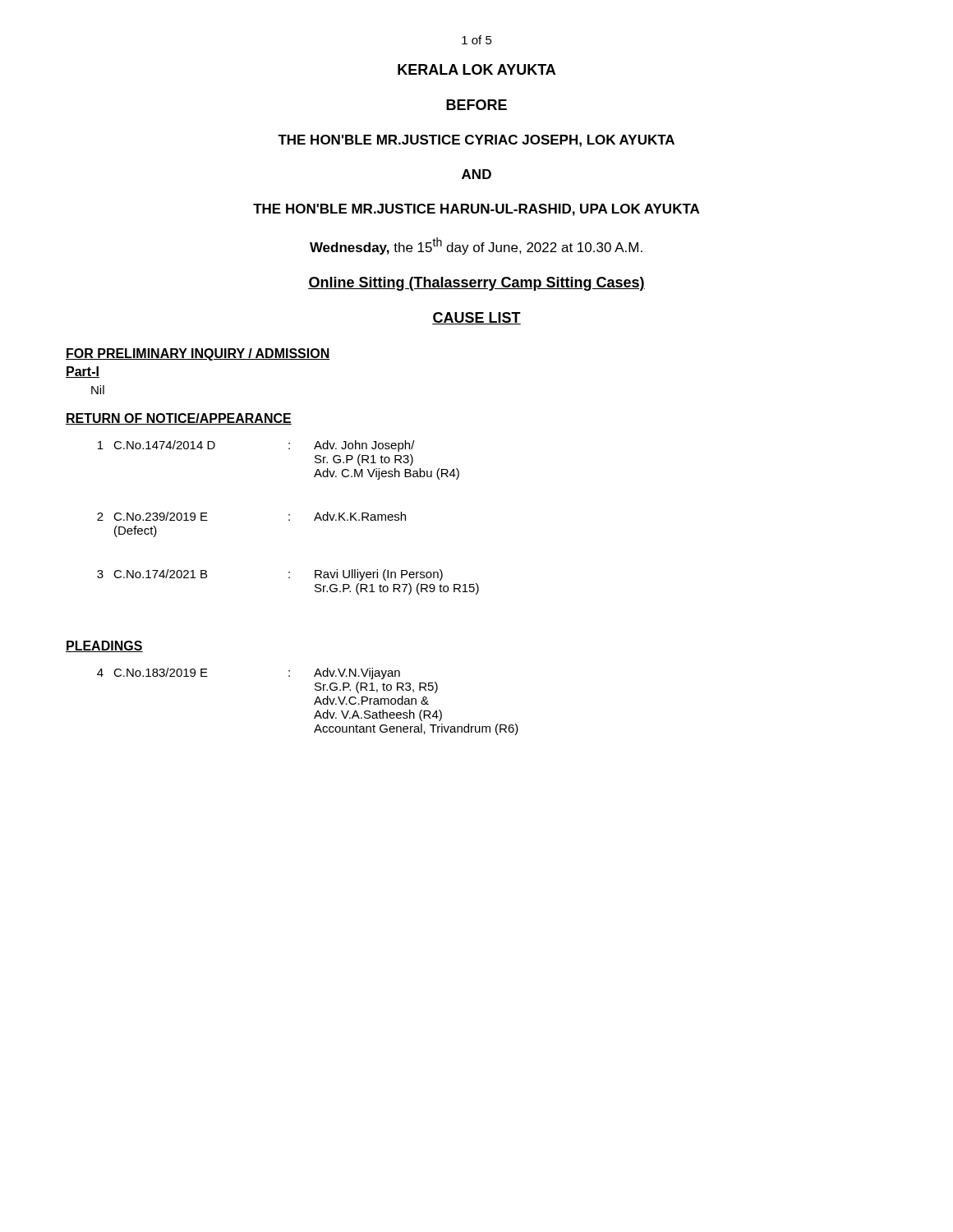The image size is (953, 1232).
Task: Click on the text with the text "Online Sitting (Thalasserry Camp Sitting Cases)"
Action: pos(476,282)
